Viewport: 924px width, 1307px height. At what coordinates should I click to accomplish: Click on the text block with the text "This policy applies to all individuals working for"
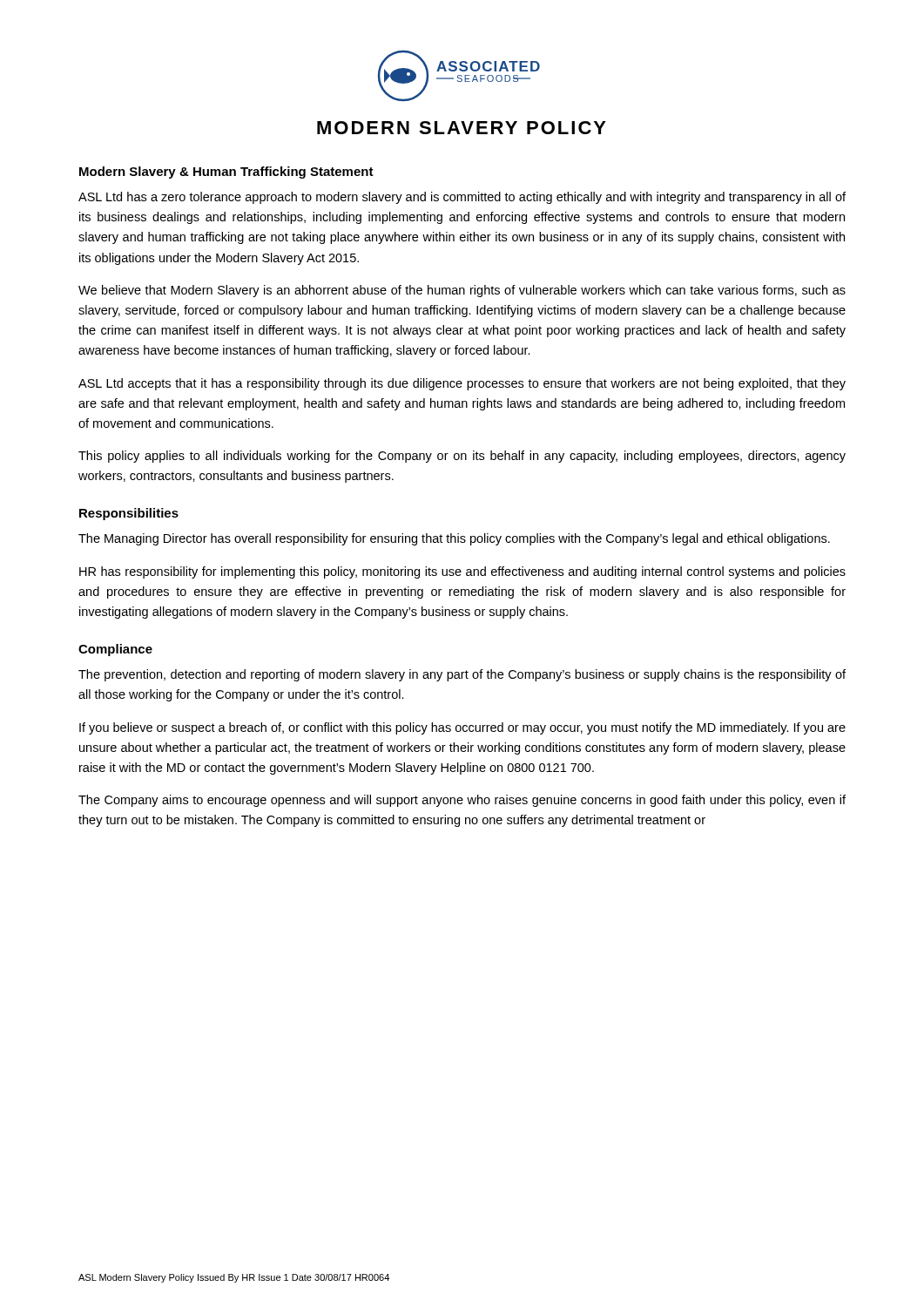pos(462,466)
